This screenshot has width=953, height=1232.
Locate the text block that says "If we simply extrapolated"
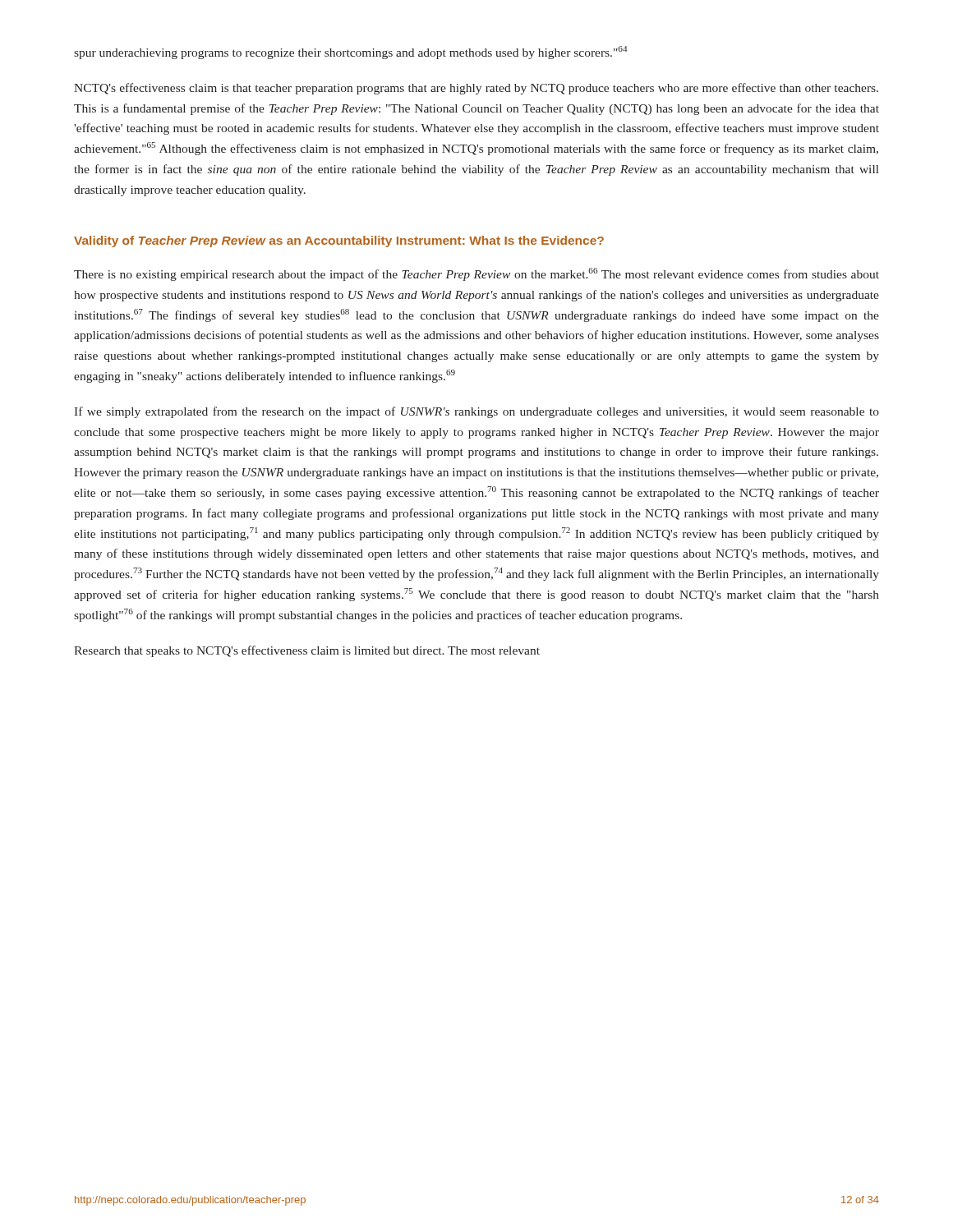[476, 513]
